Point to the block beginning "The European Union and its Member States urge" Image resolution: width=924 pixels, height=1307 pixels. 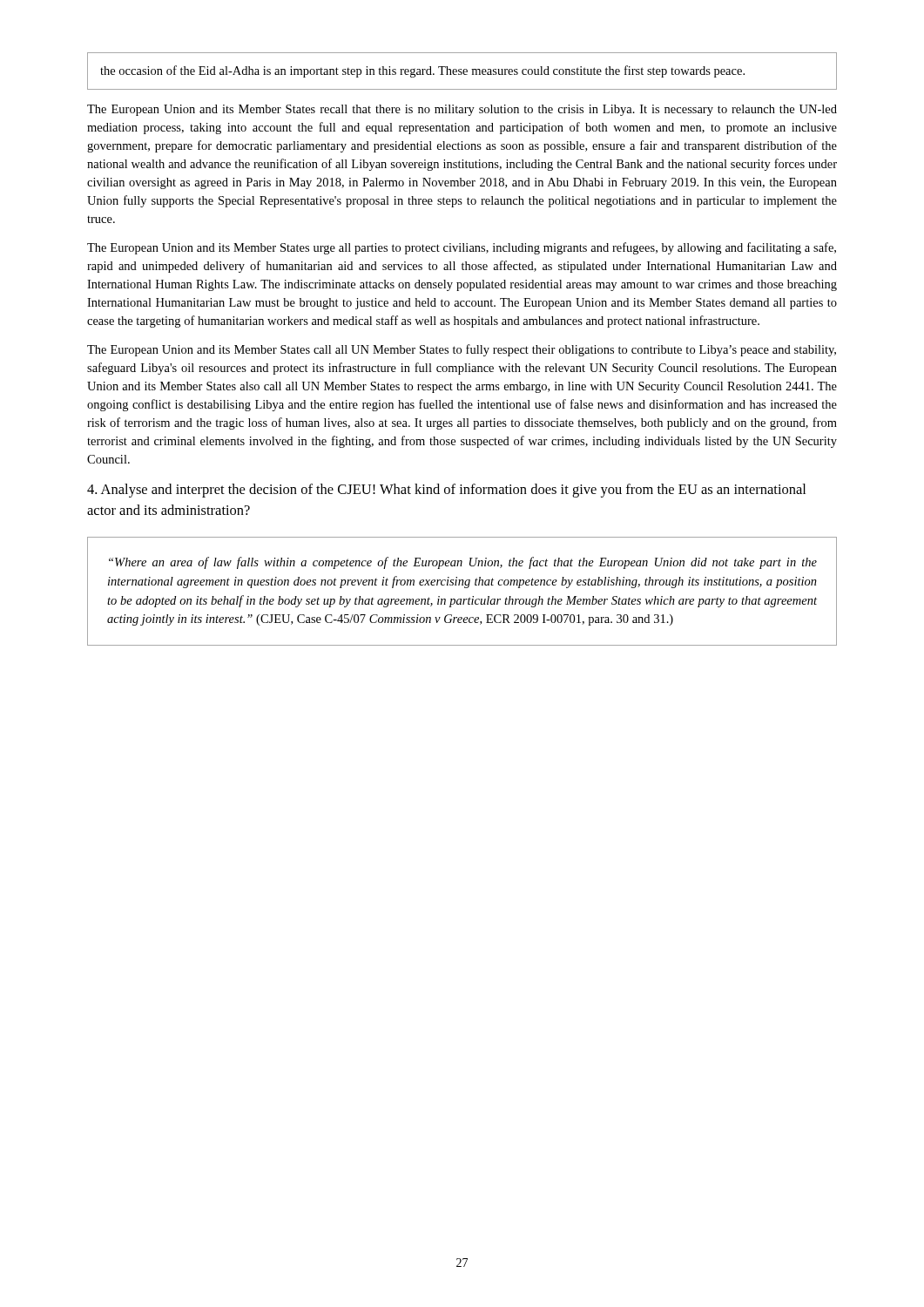click(462, 284)
